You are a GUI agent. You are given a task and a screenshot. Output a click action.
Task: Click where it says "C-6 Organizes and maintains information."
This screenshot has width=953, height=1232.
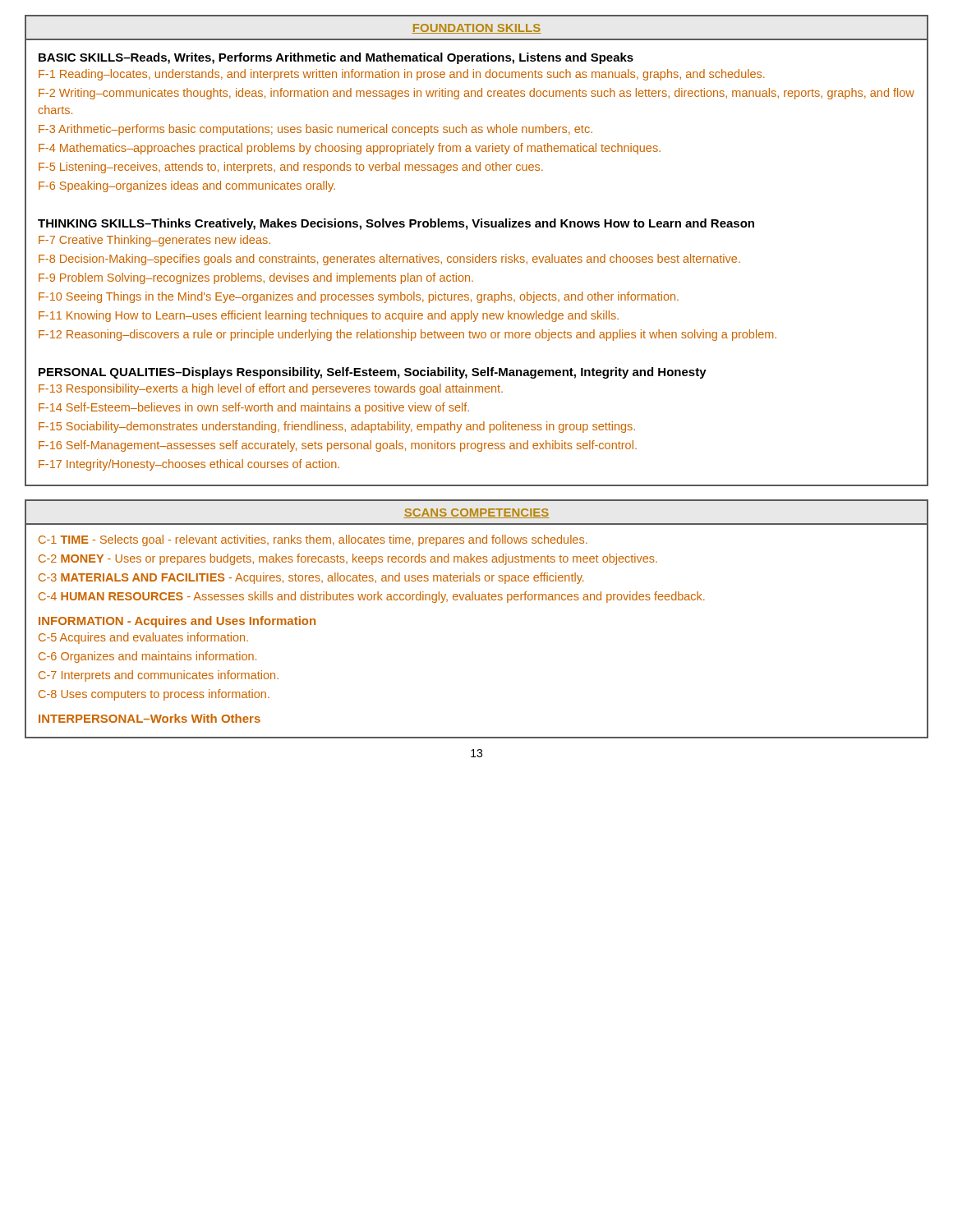[148, 657]
